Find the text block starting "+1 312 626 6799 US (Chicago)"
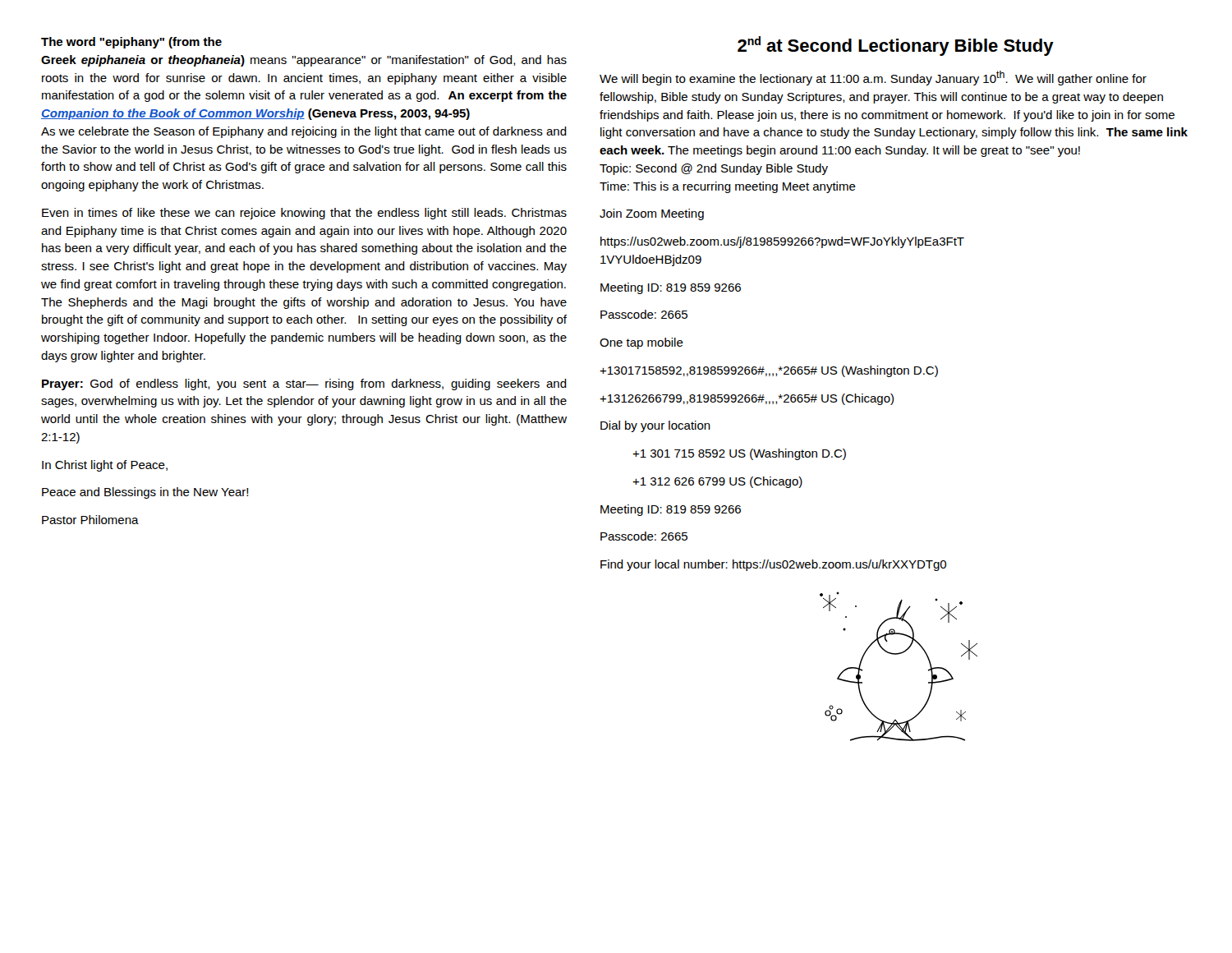Screen dimensions: 953x1232 718,481
